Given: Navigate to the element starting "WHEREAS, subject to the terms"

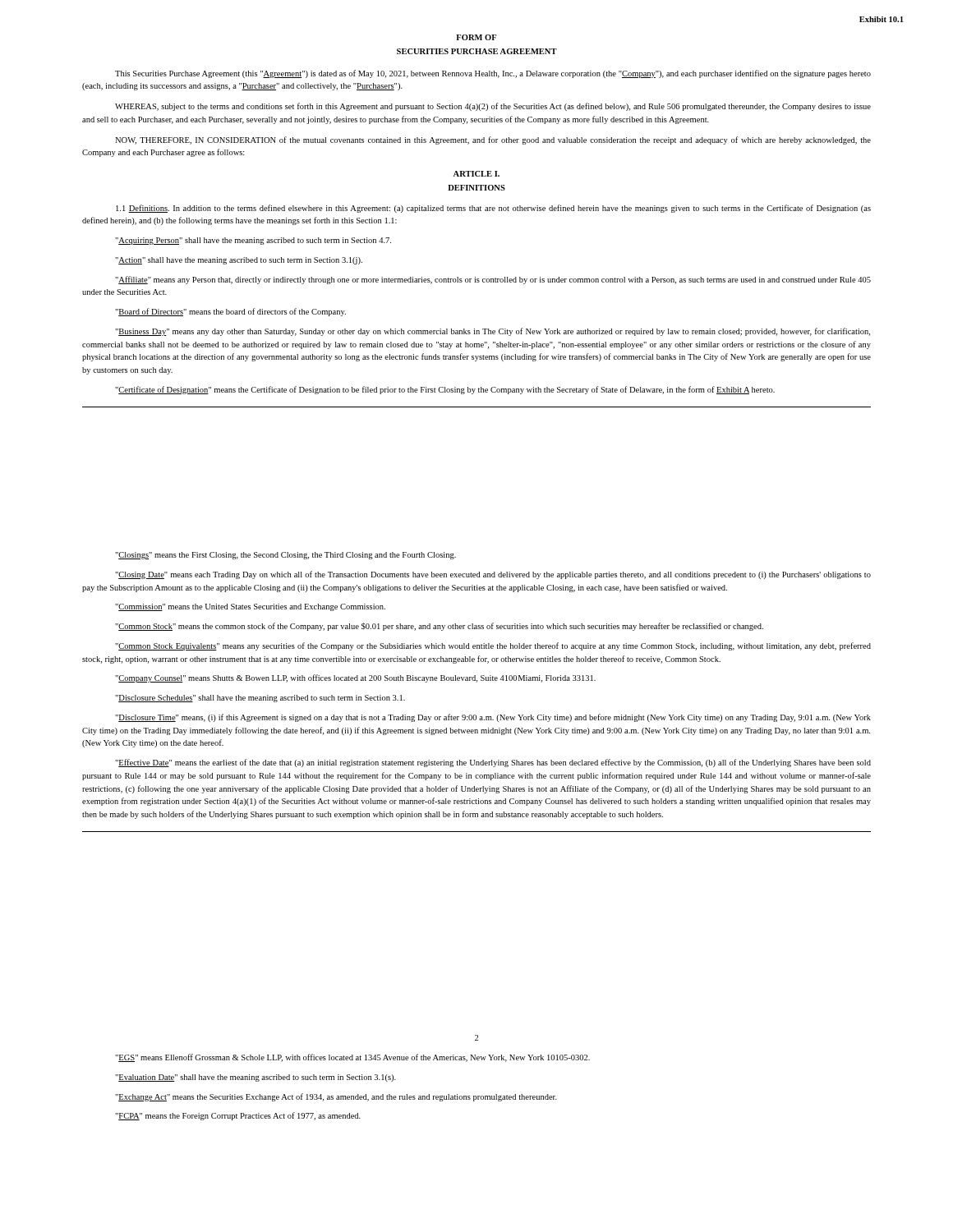Looking at the screenshot, I should tap(476, 113).
